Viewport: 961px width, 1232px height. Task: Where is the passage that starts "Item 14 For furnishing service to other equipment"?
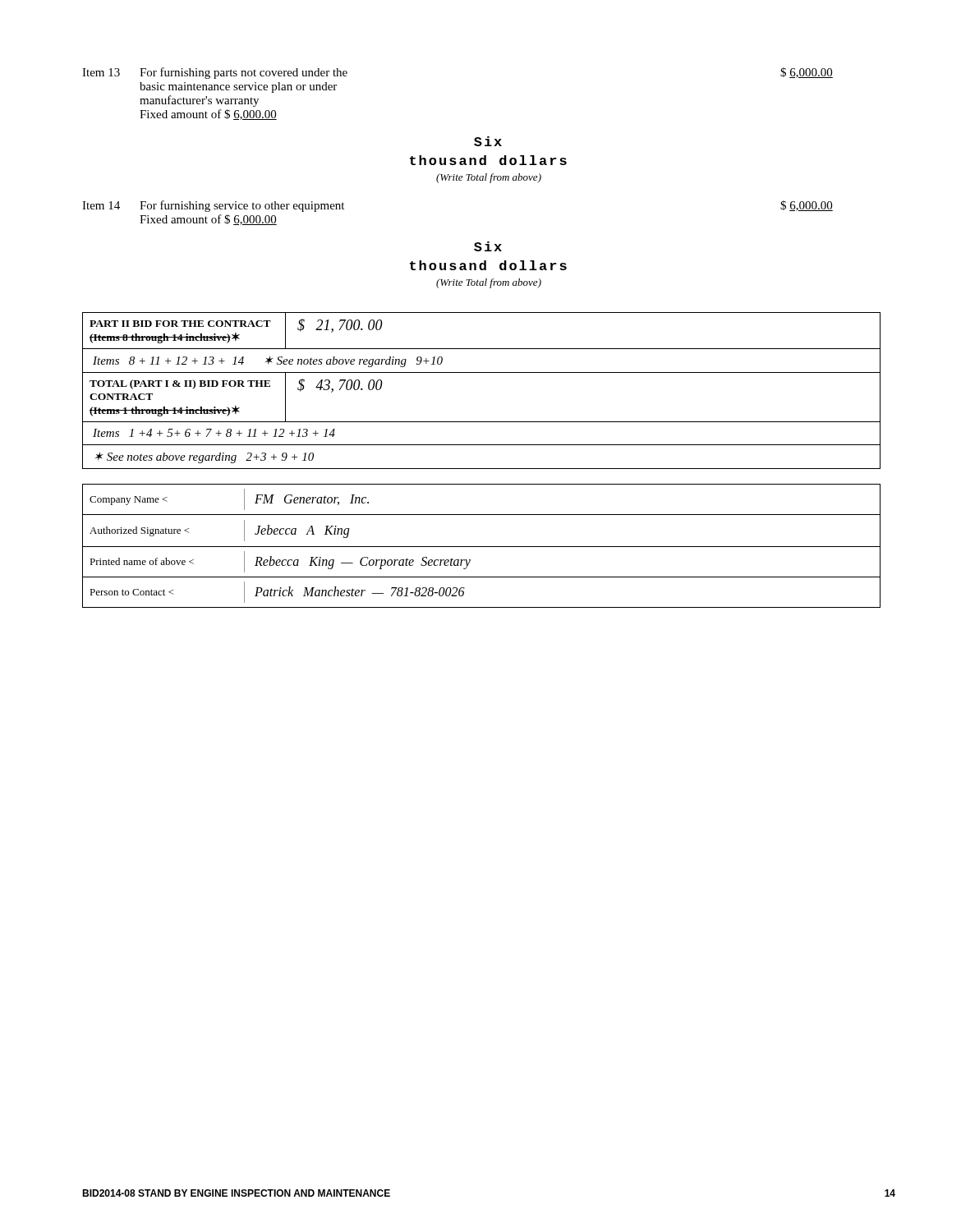[97, 206]
